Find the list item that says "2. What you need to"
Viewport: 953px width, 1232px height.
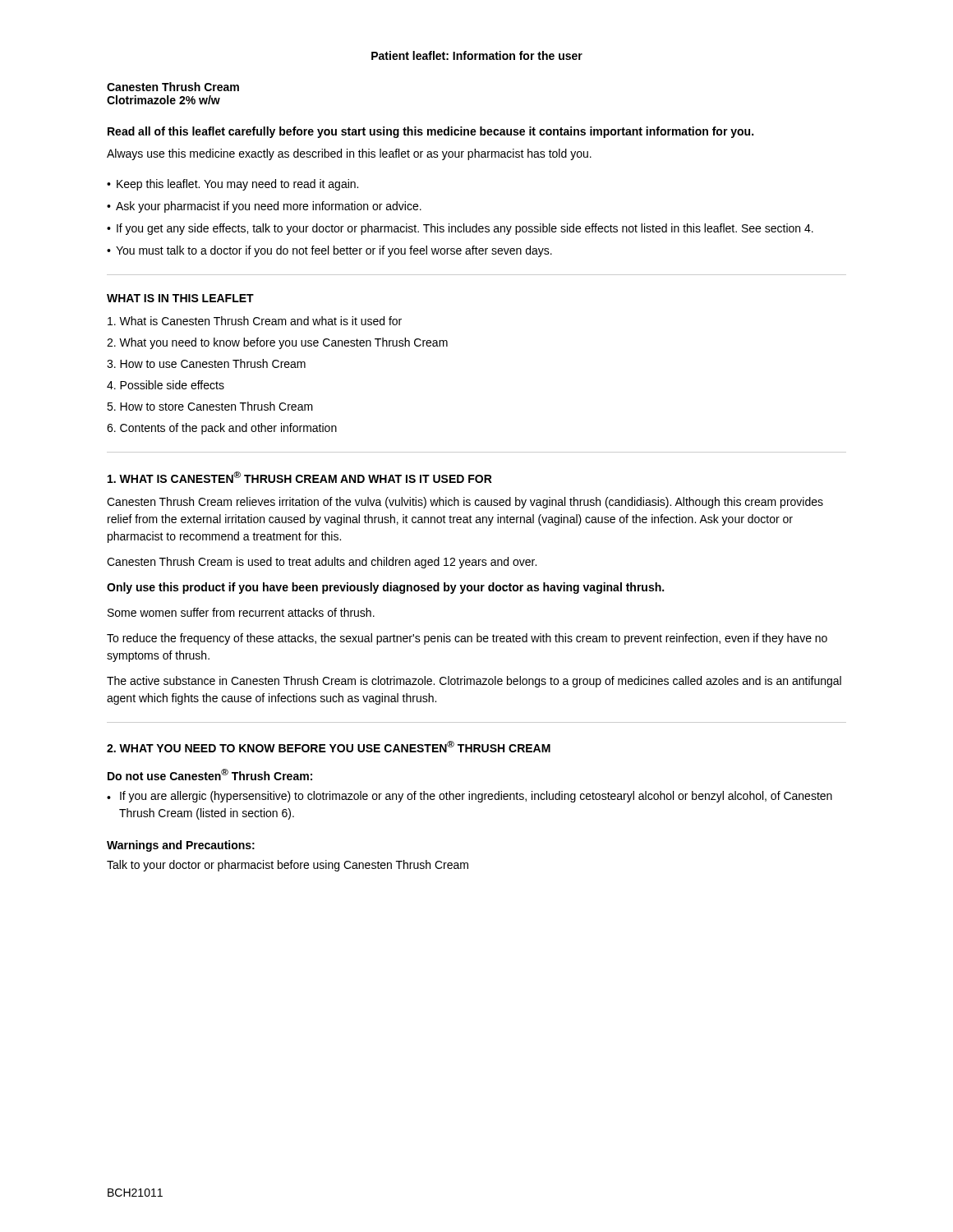click(277, 342)
